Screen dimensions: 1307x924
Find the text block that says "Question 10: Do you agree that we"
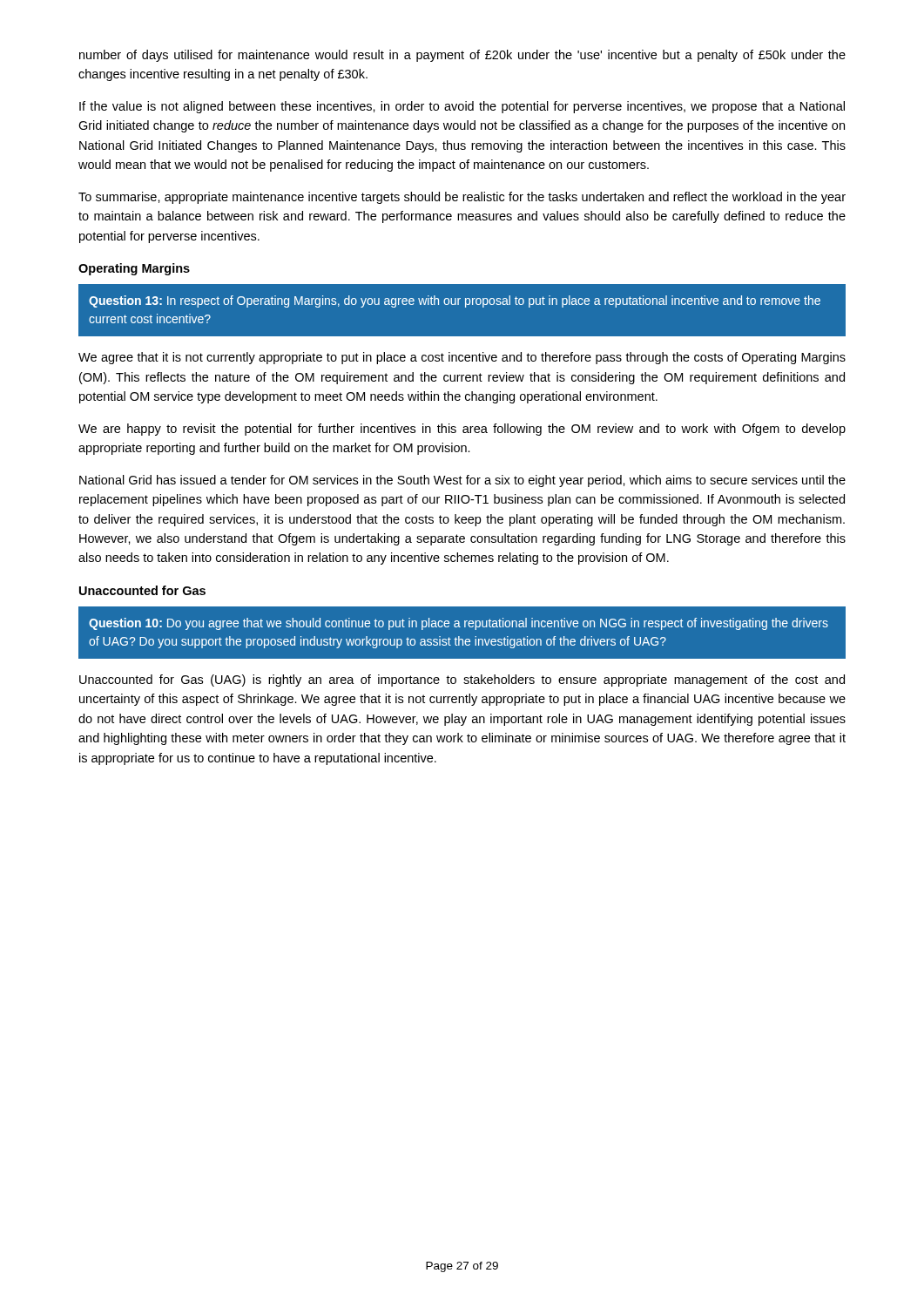462,632
